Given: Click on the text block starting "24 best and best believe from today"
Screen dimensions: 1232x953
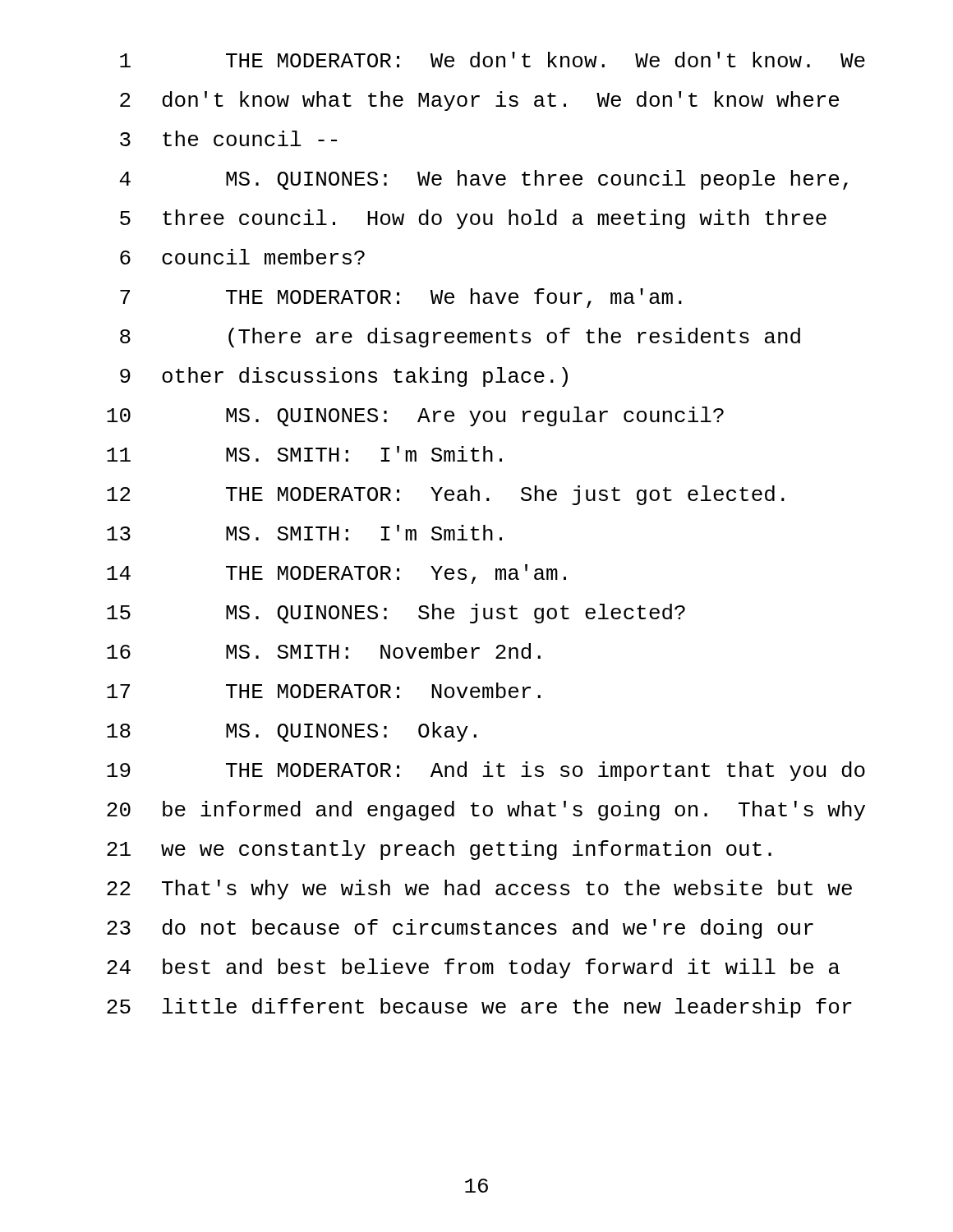Looking at the screenshot, I should point(476,968).
